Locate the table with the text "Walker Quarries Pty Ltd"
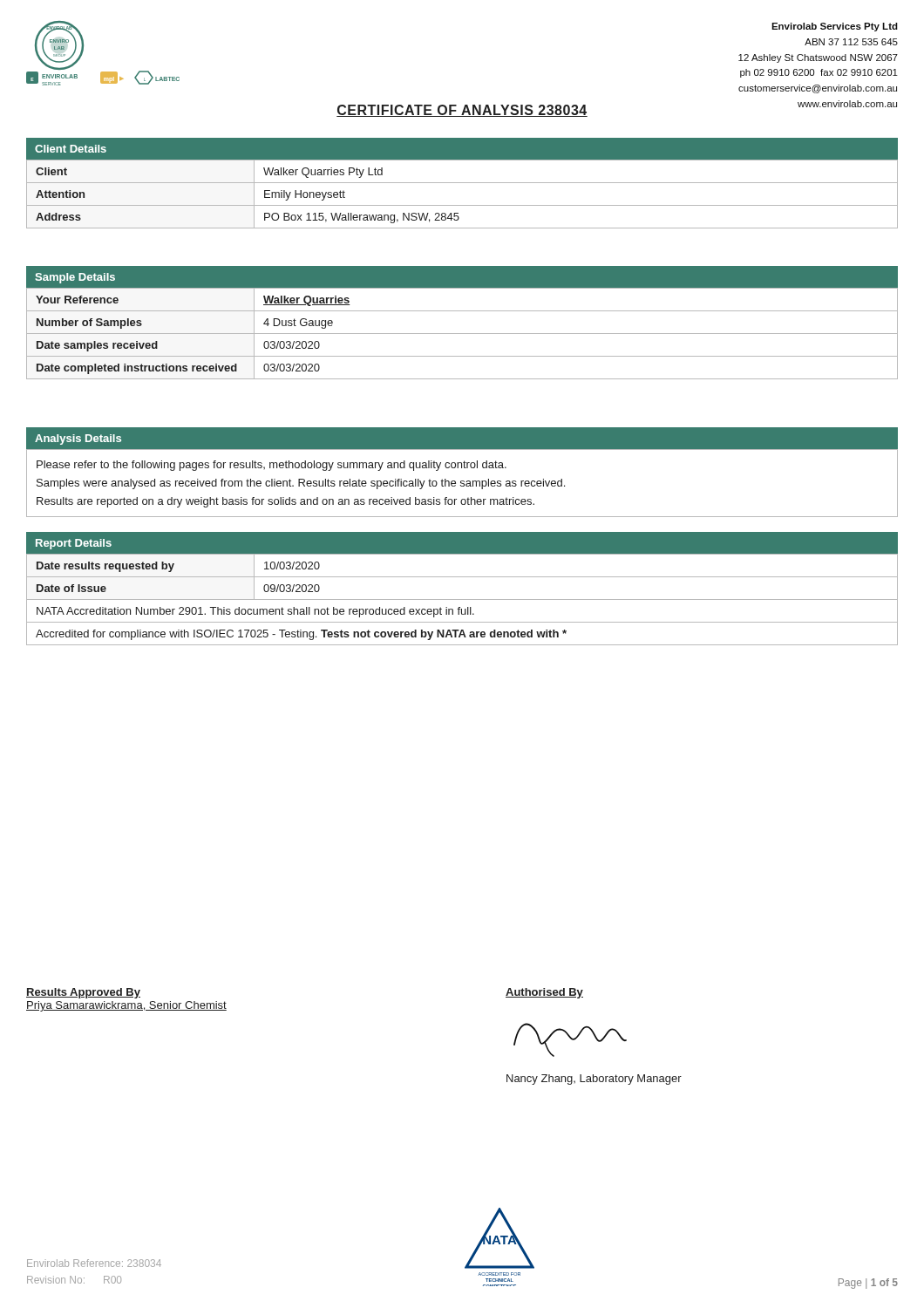Screen dimensions: 1308x924 click(x=462, y=194)
